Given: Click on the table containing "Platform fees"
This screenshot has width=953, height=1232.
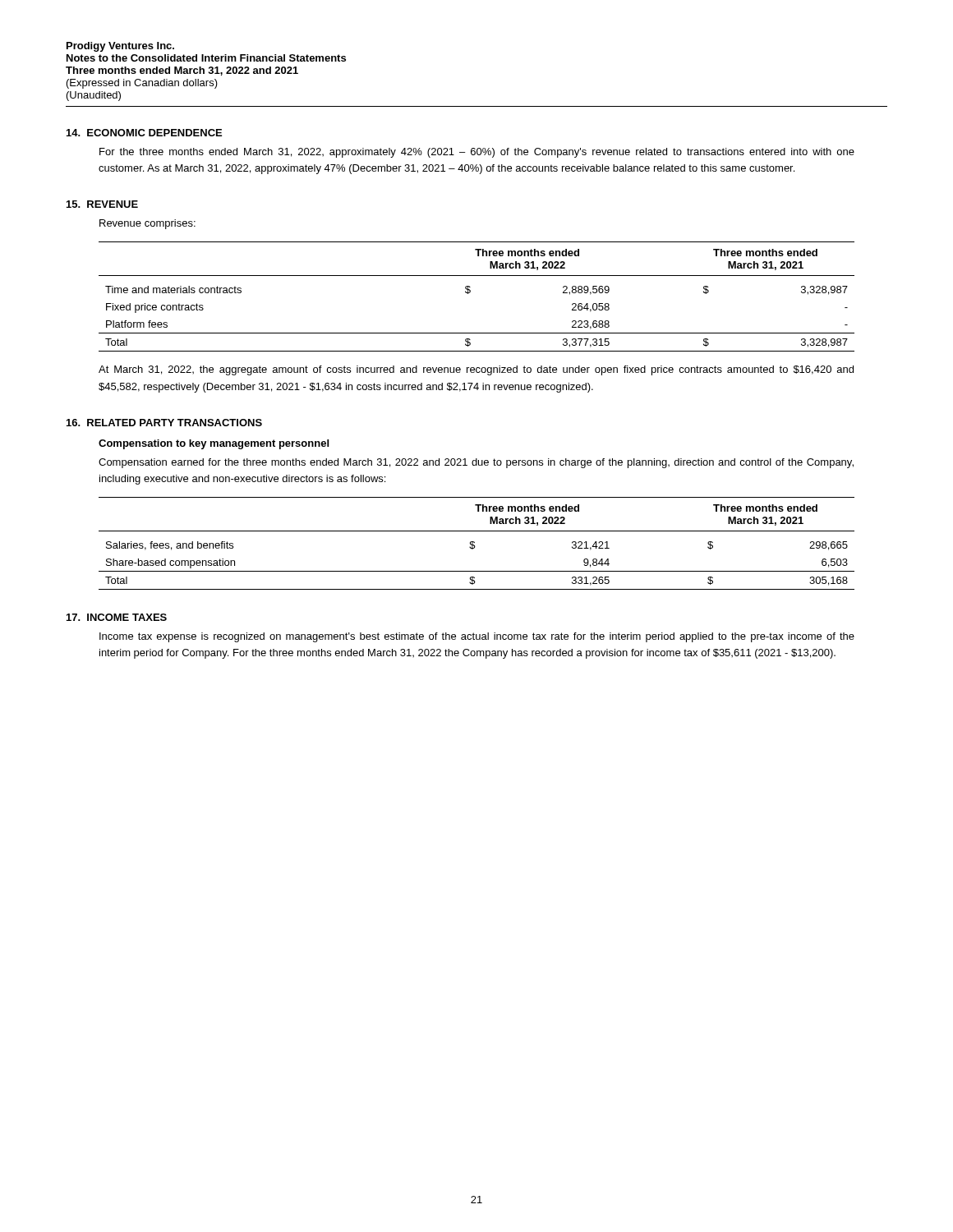Looking at the screenshot, I should tap(476, 297).
